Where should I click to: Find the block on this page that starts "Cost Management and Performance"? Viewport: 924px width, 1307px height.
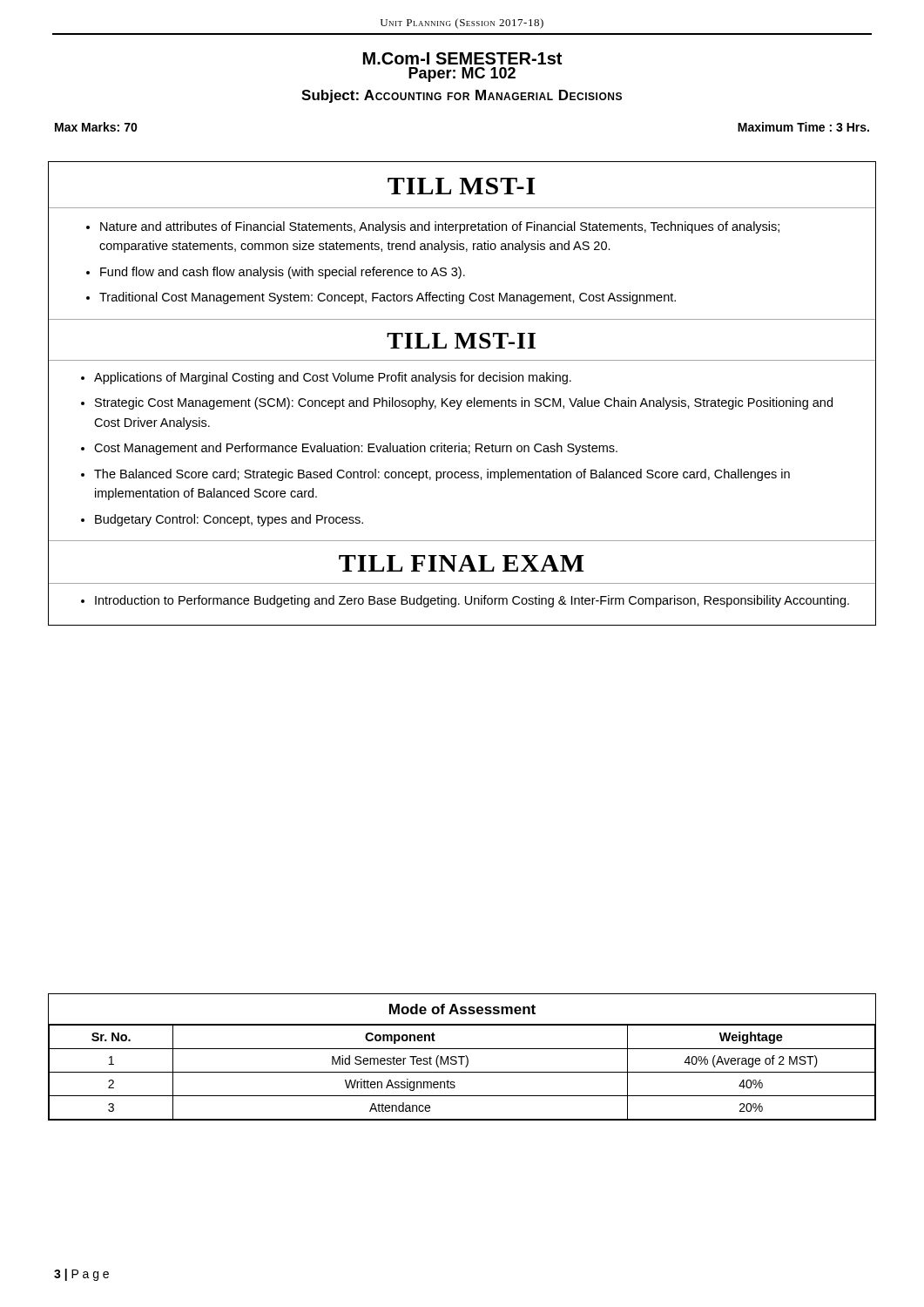(356, 448)
